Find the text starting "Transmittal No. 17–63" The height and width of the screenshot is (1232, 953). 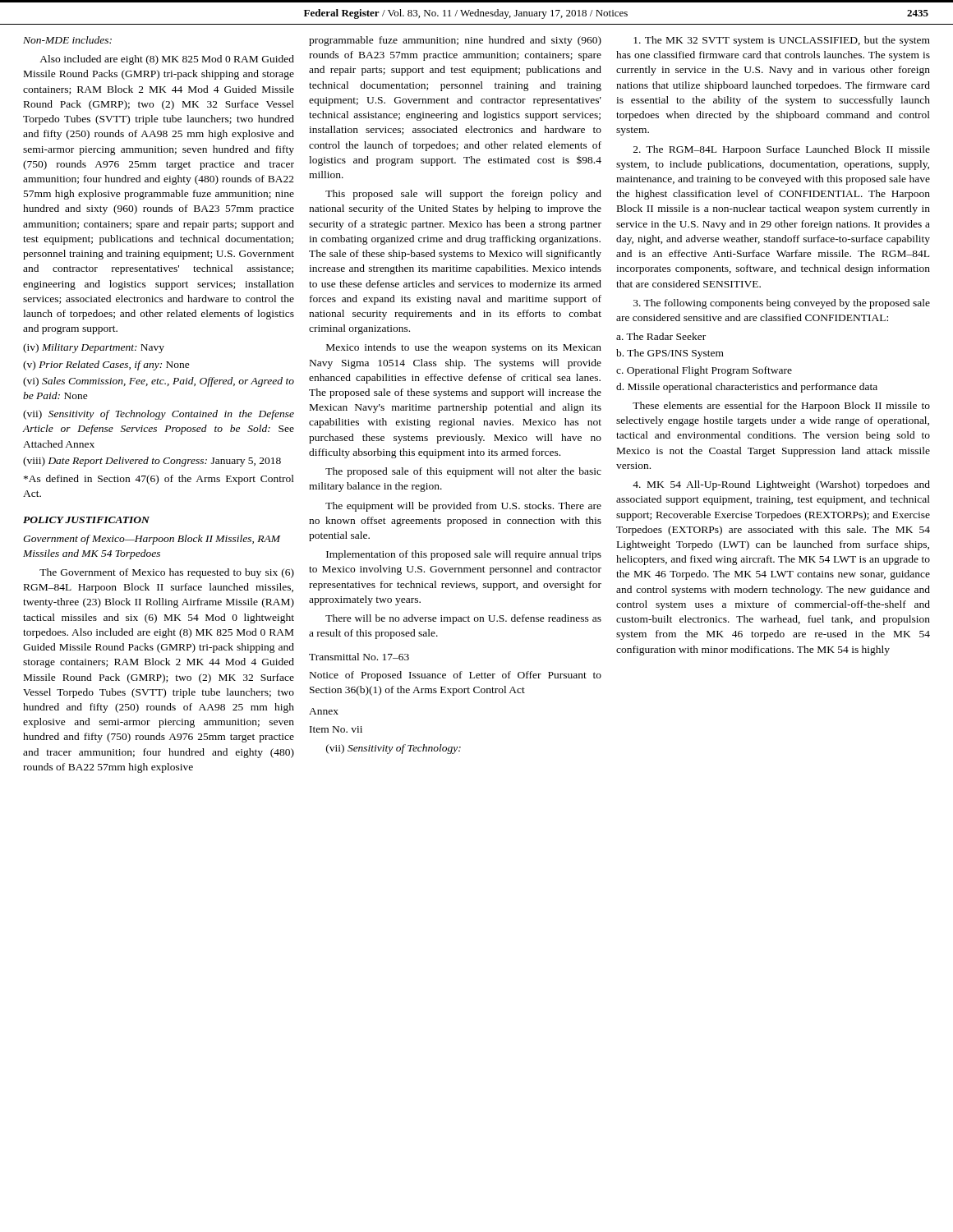tap(359, 657)
